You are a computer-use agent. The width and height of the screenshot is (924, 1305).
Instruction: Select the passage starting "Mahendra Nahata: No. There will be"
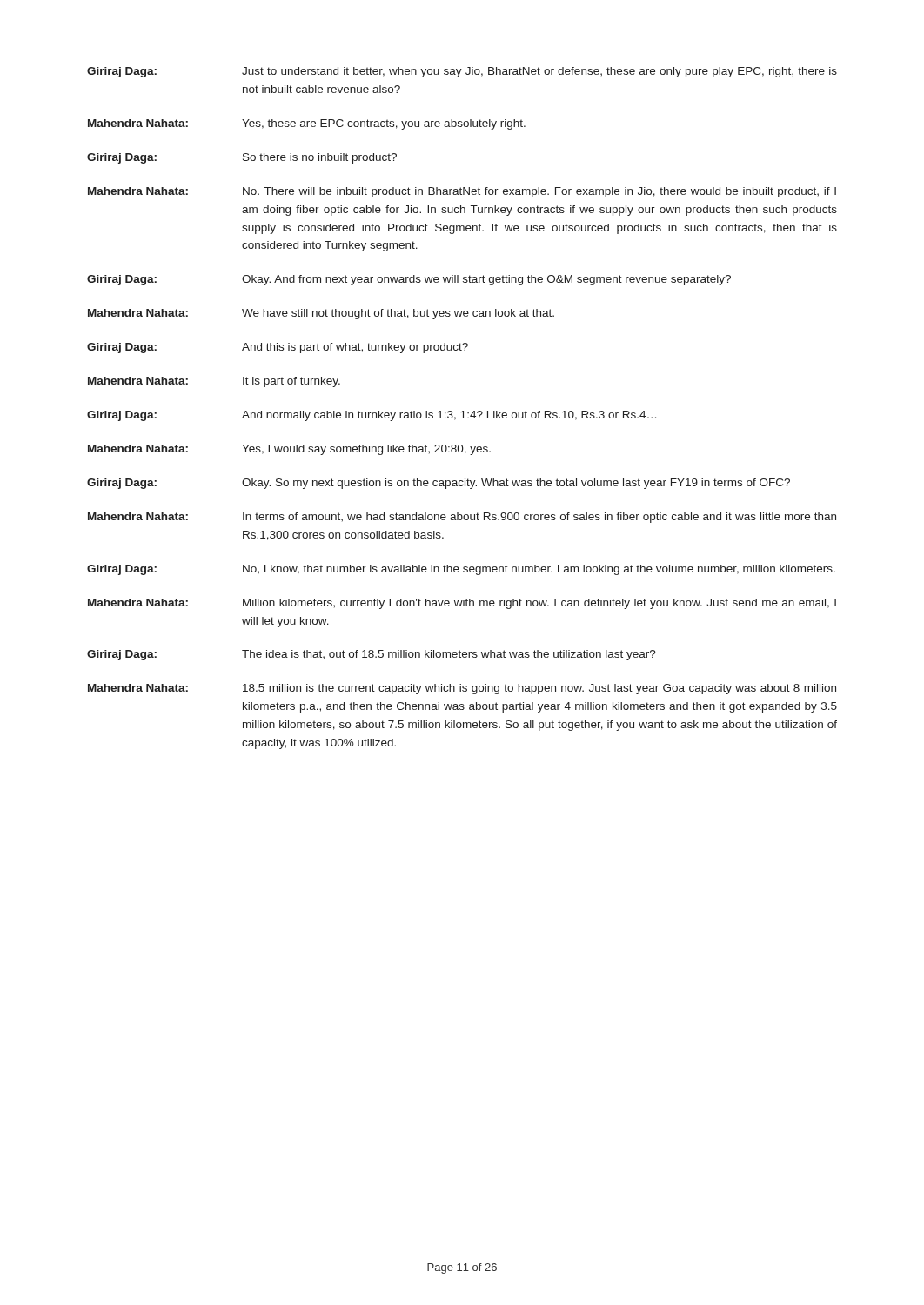click(x=462, y=219)
